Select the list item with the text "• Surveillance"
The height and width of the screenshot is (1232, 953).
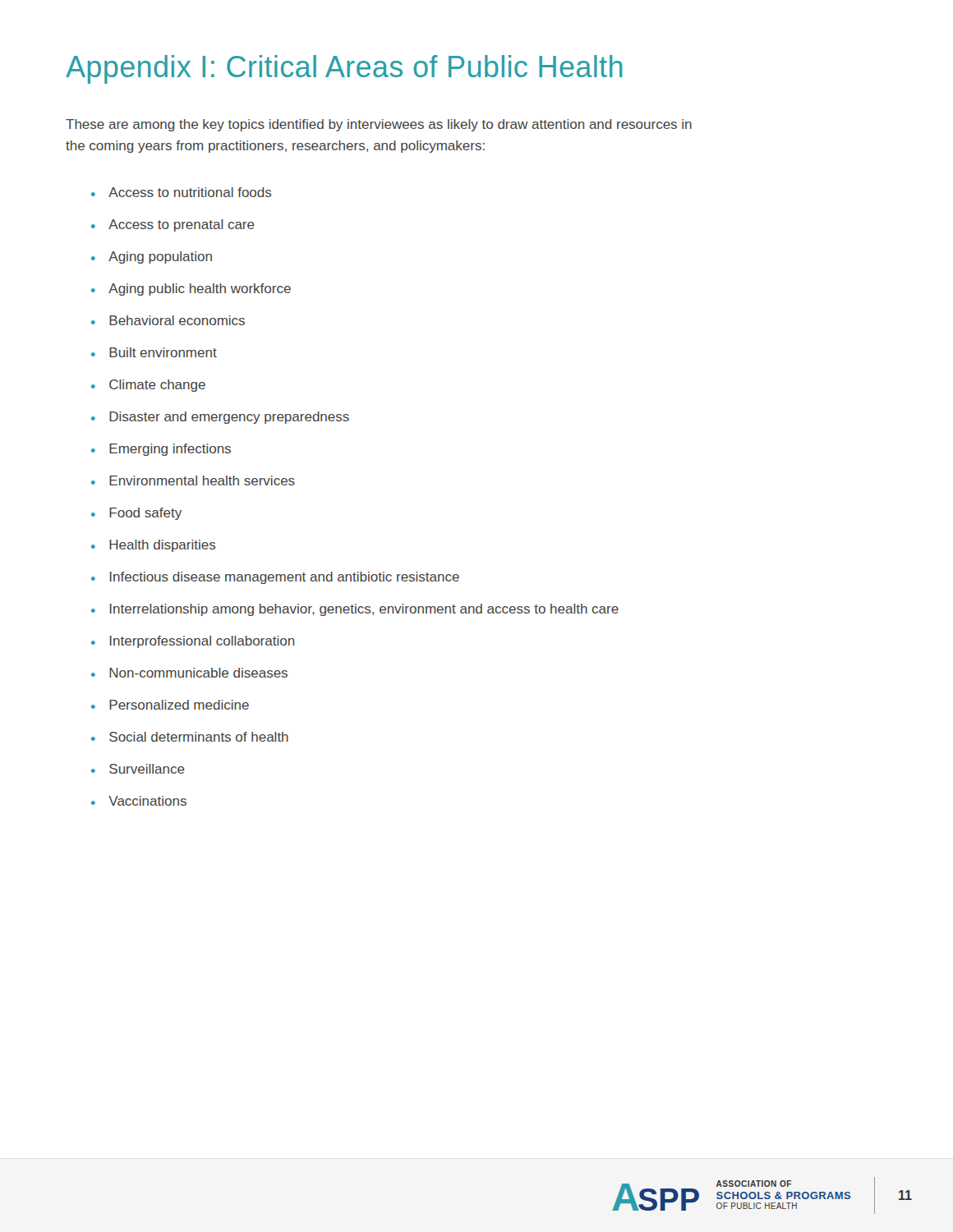tap(138, 769)
